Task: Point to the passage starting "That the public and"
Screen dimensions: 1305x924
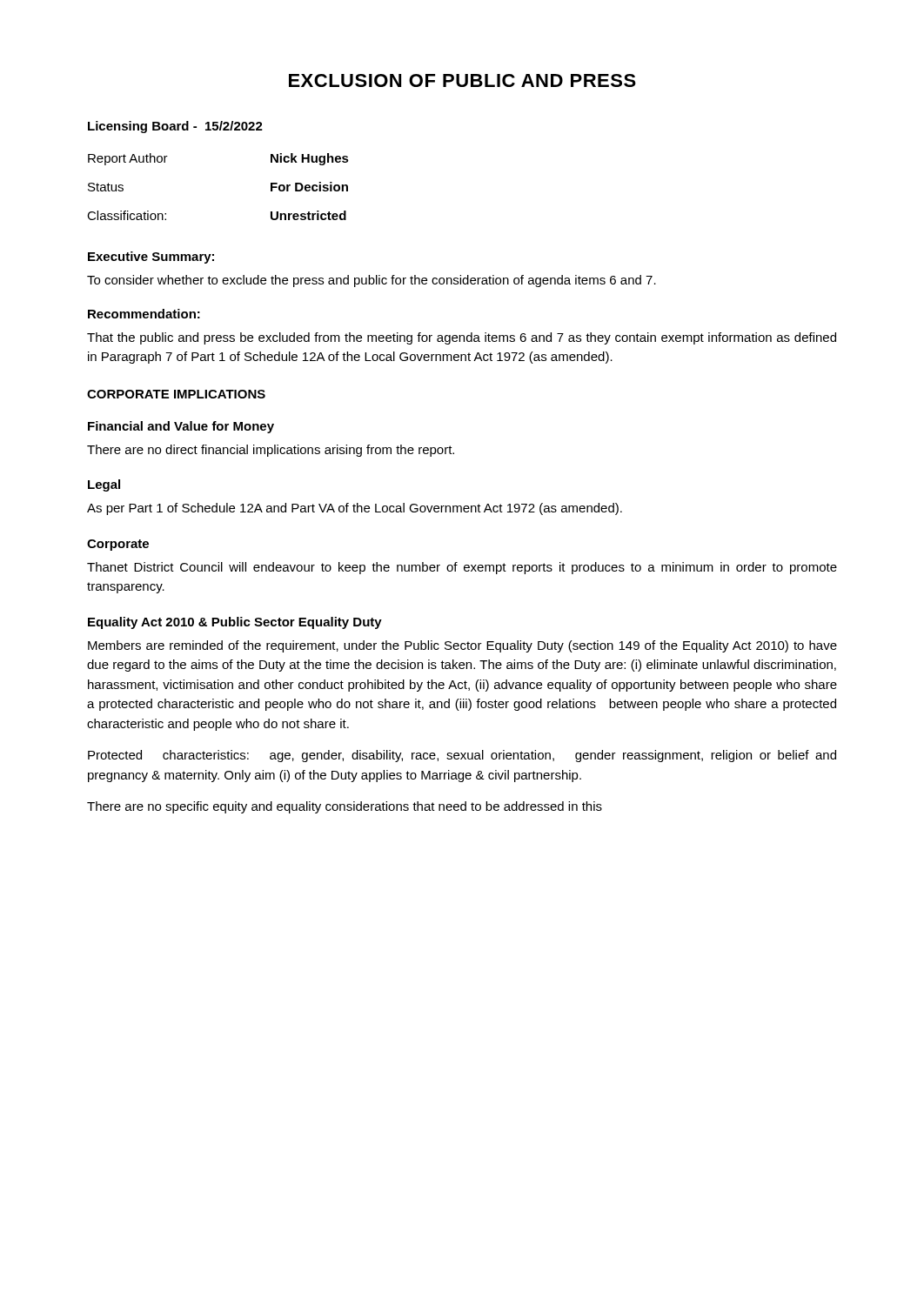Action: click(462, 346)
